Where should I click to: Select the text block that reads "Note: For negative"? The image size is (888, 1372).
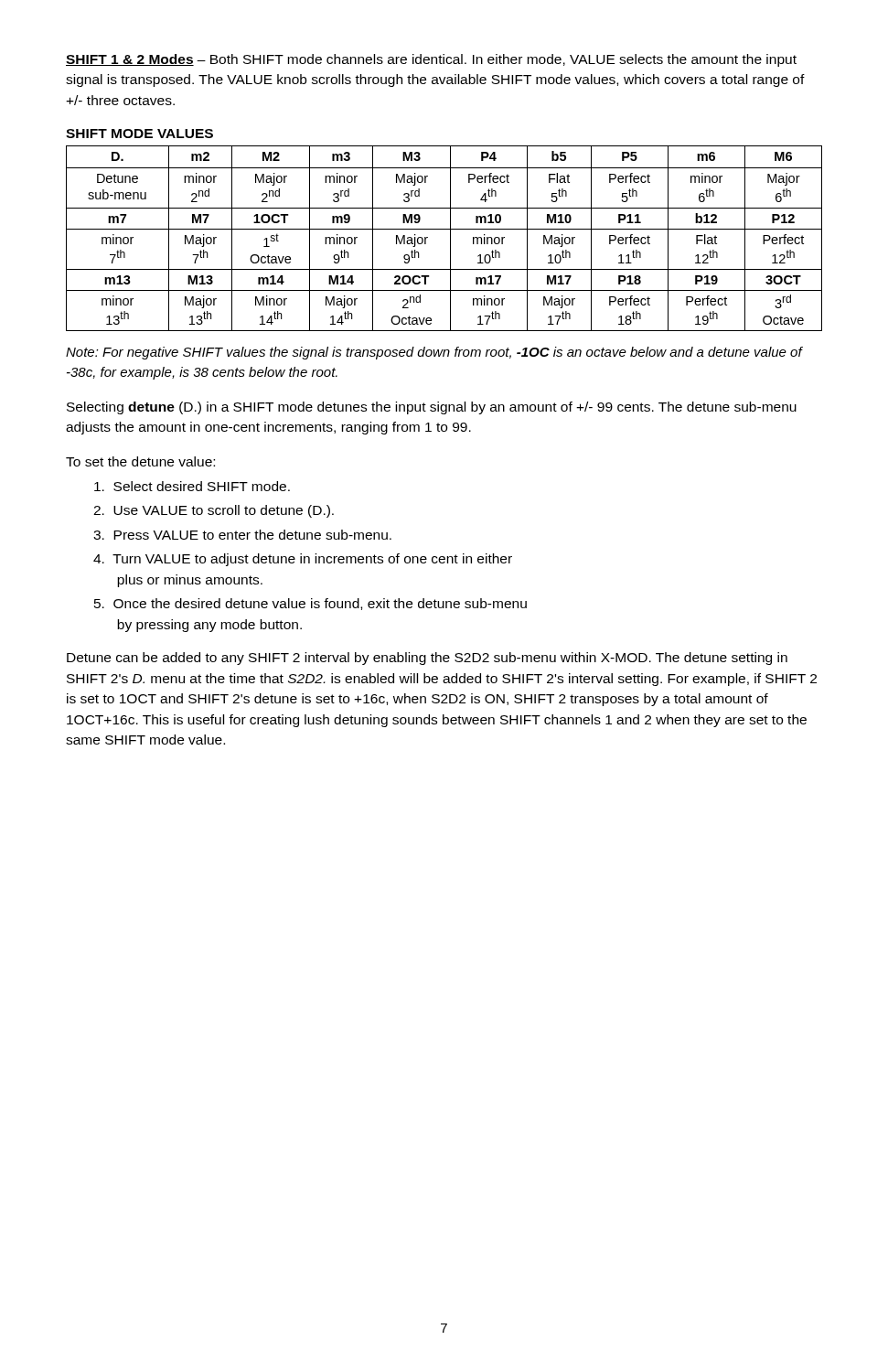[x=434, y=362]
